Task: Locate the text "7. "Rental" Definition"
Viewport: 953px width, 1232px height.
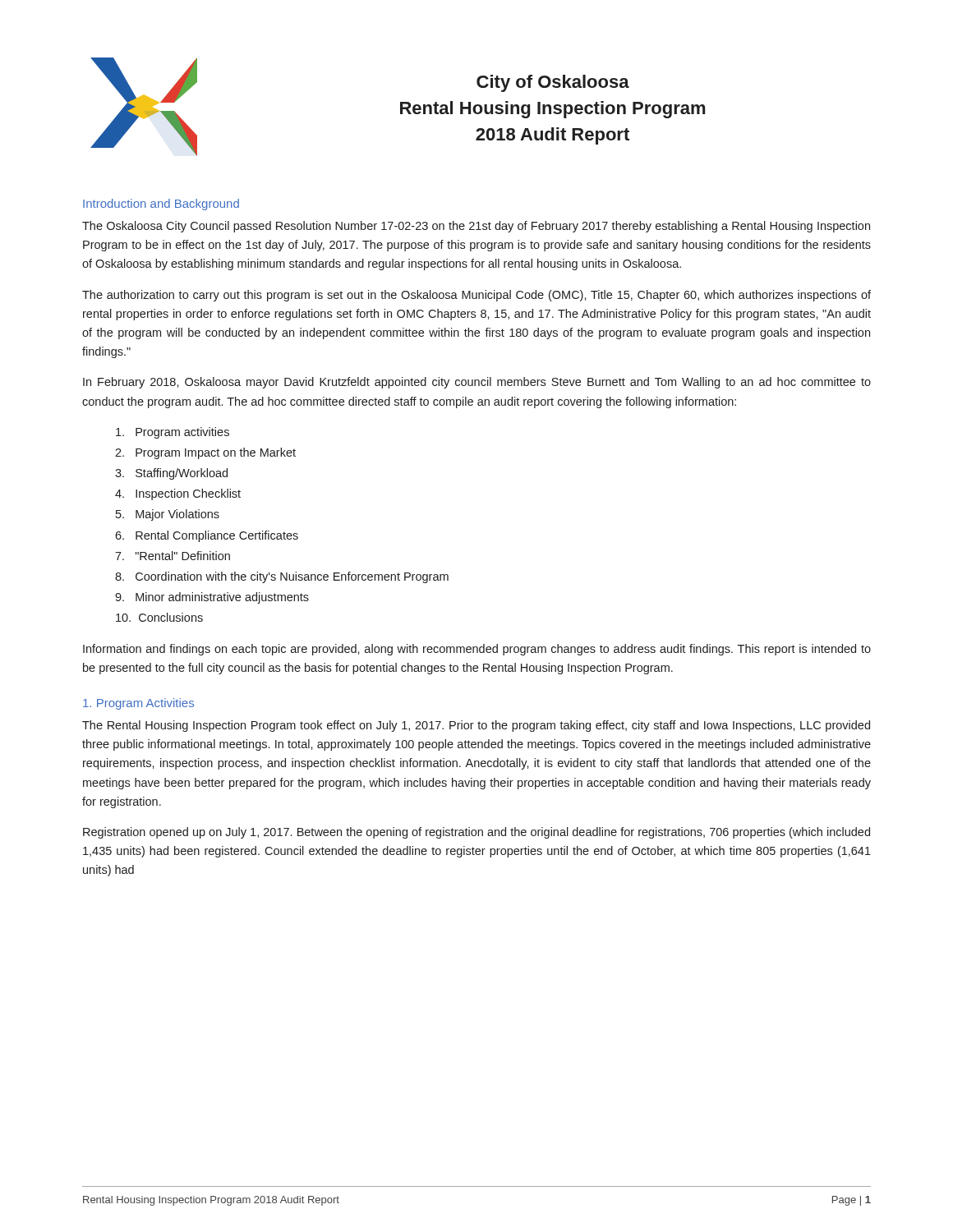Action: click(x=173, y=556)
